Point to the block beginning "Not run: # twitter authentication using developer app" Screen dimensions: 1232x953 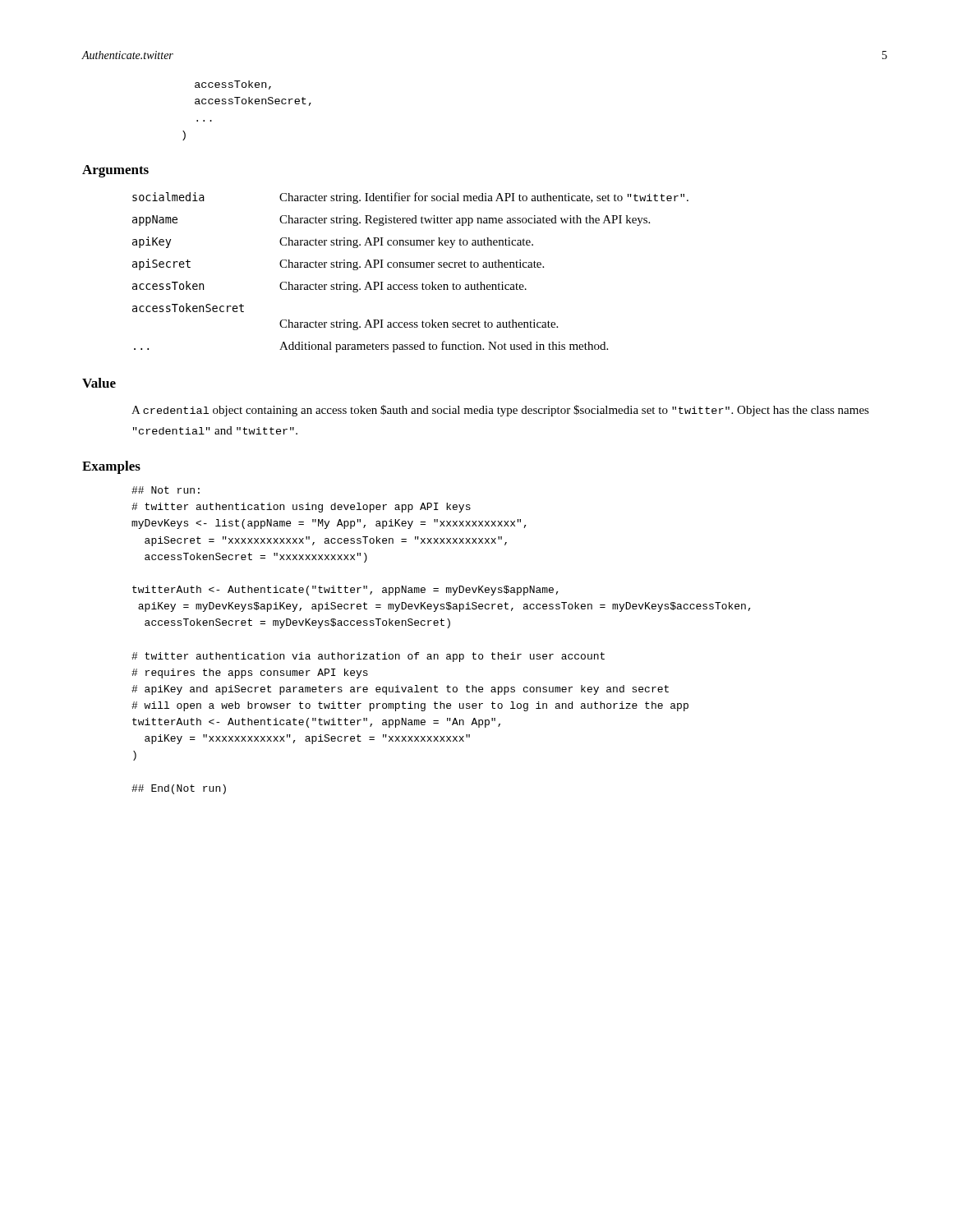tap(166, 490)
